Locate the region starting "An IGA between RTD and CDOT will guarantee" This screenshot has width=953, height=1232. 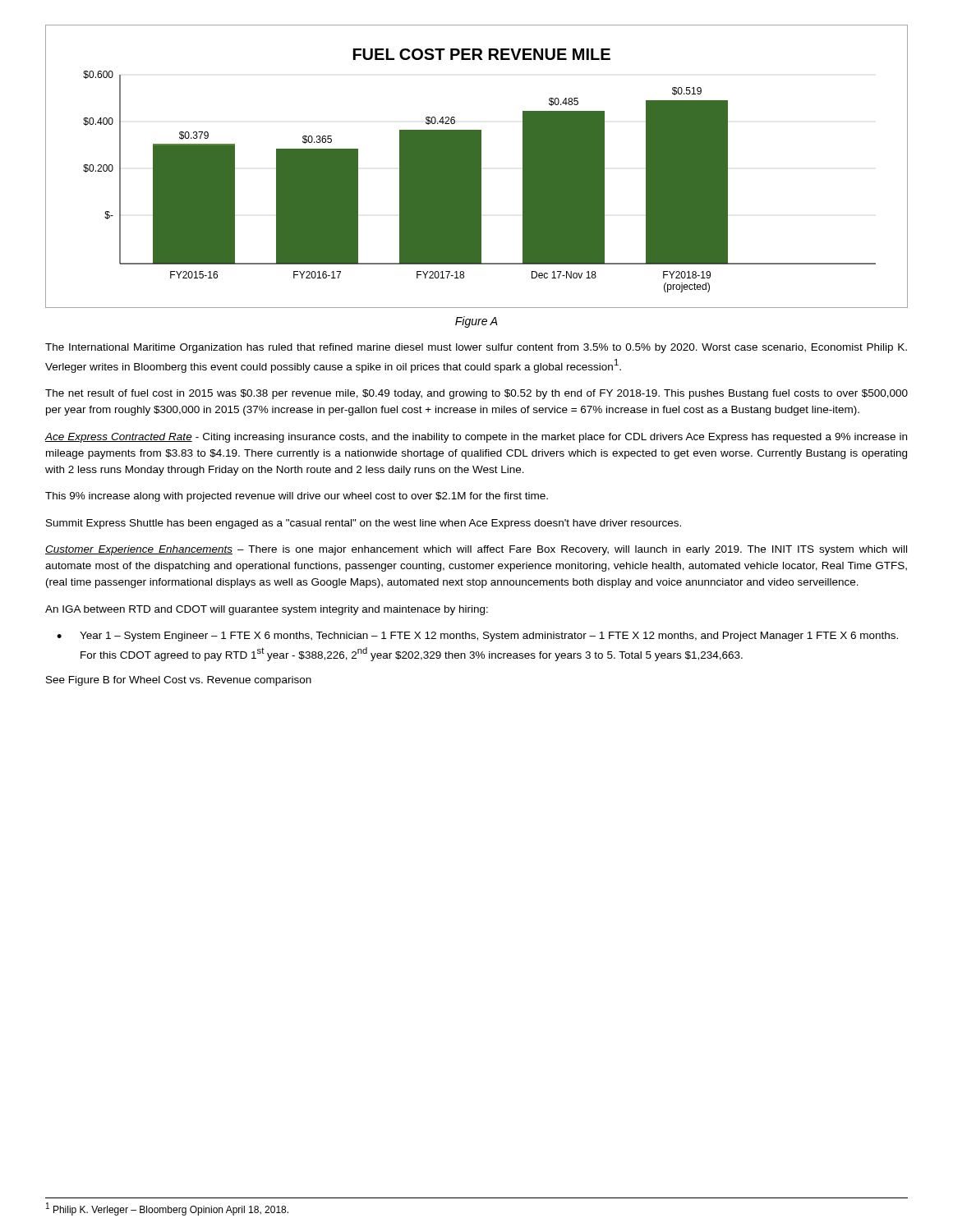pyautogui.click(x=267, y=609)
